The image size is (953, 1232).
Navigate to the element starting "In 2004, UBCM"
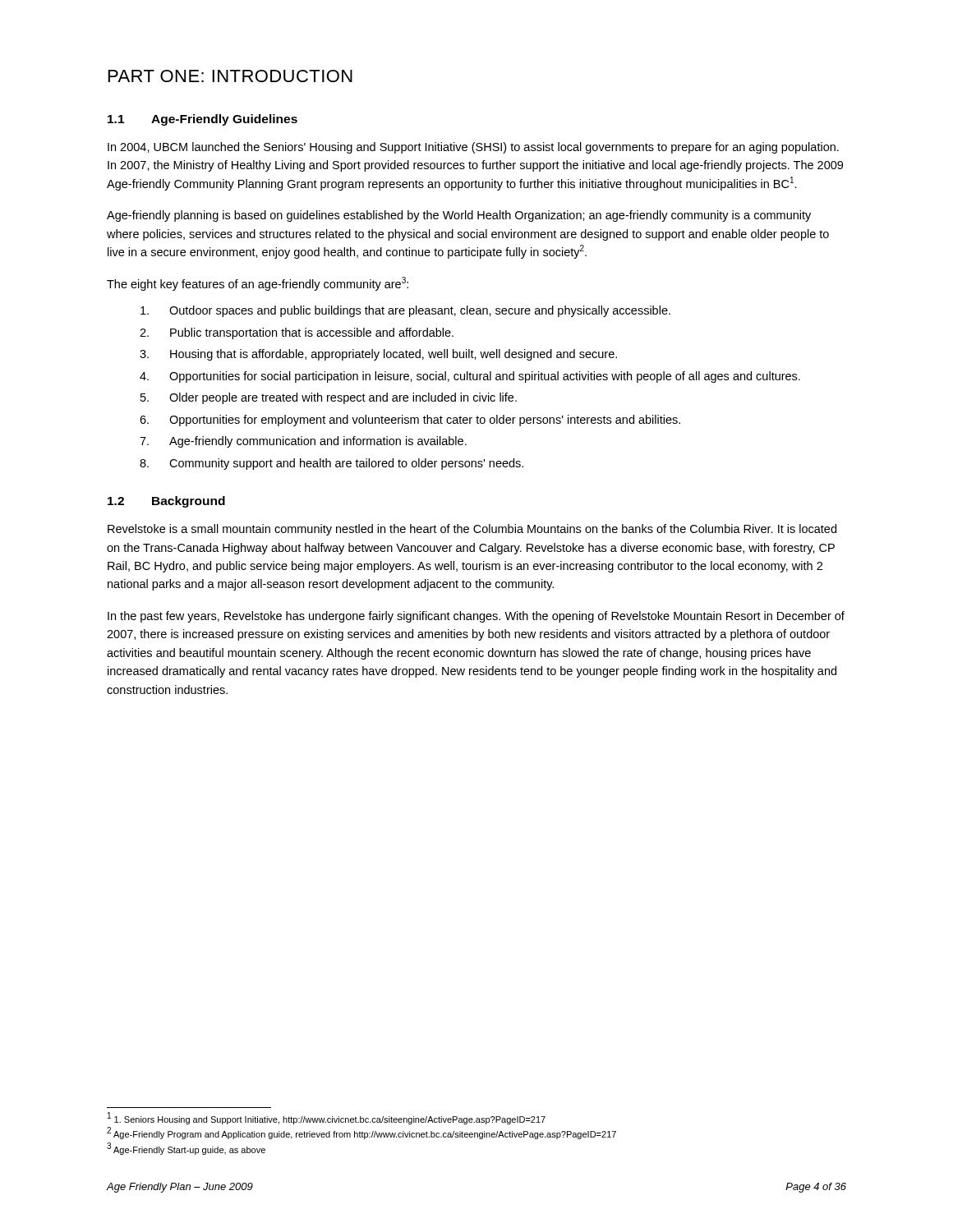[x=475, y=165]
